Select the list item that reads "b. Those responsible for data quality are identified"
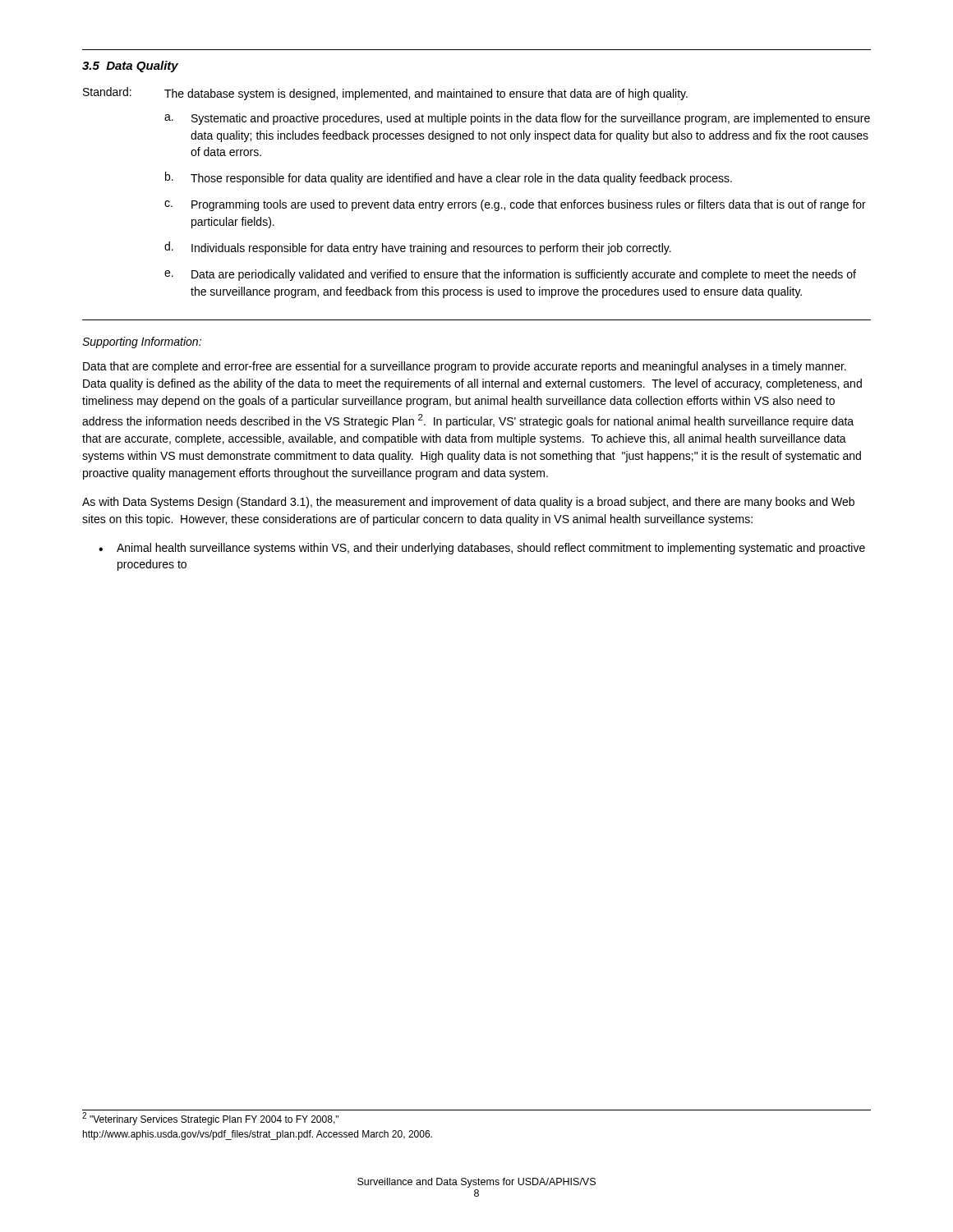Image resolution: width=953 pixels, height=1232 pixels. point(518,179)
